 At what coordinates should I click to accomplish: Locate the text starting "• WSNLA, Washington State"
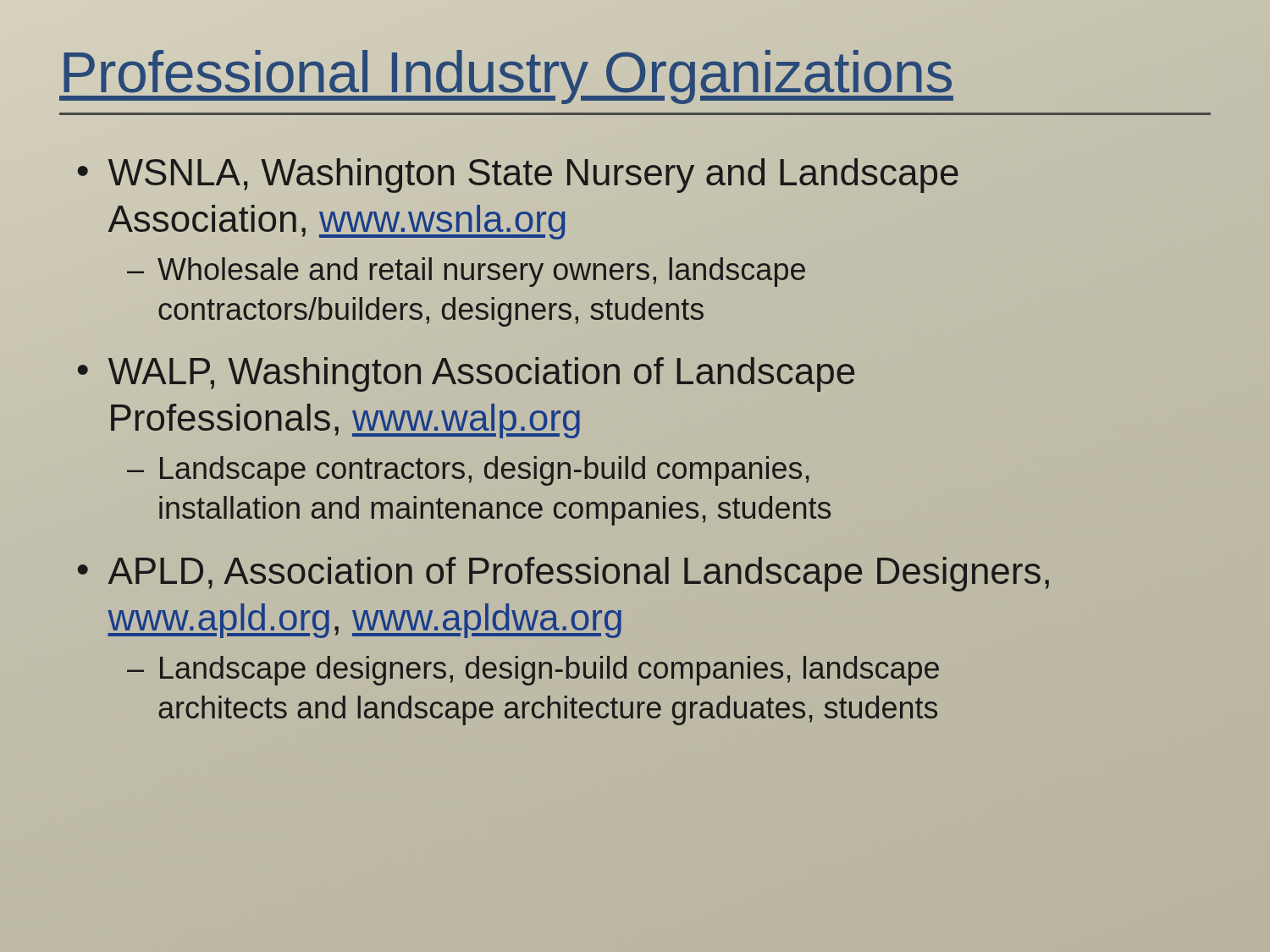(518, 195)
